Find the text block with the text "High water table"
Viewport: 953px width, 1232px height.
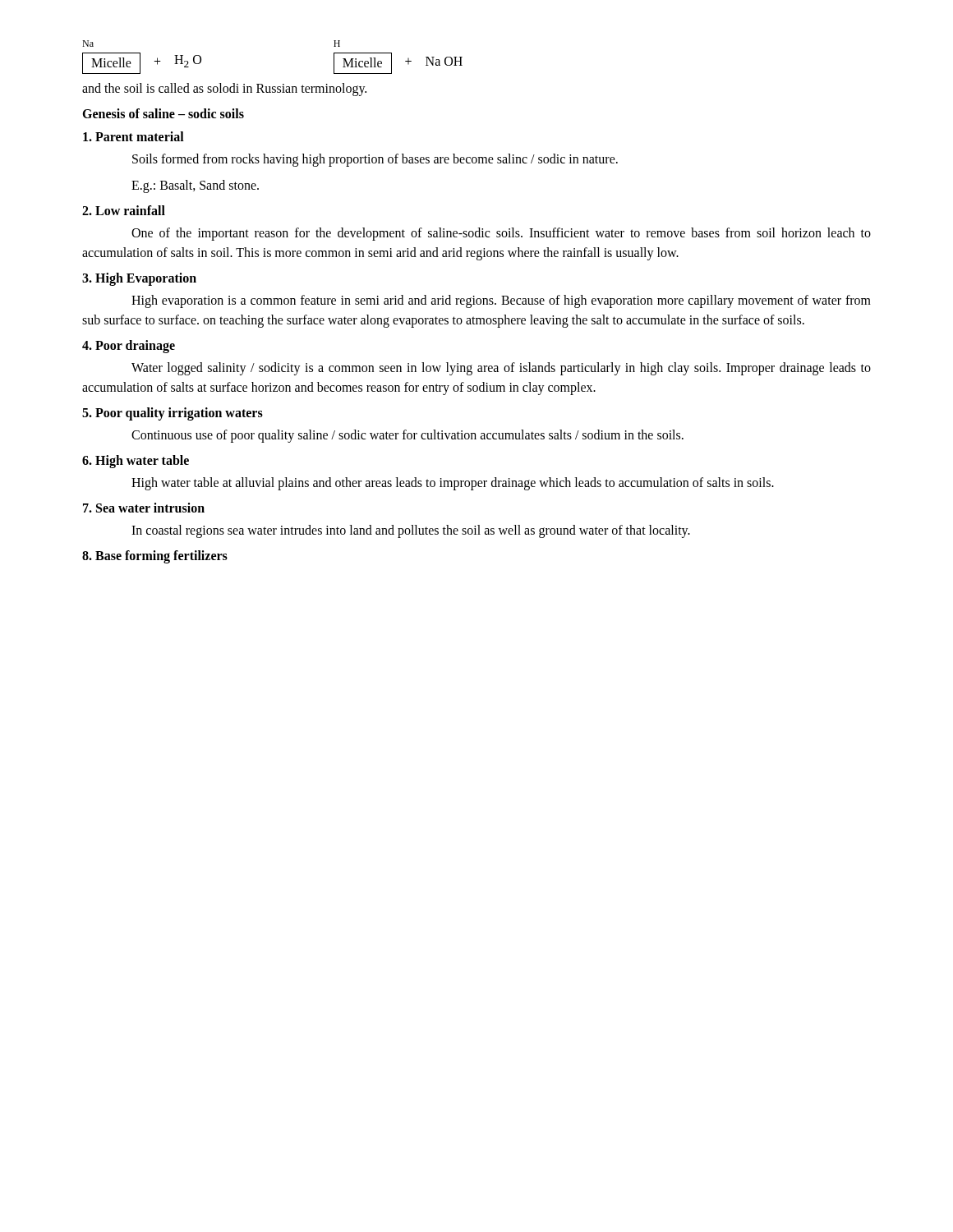[453, 483]
